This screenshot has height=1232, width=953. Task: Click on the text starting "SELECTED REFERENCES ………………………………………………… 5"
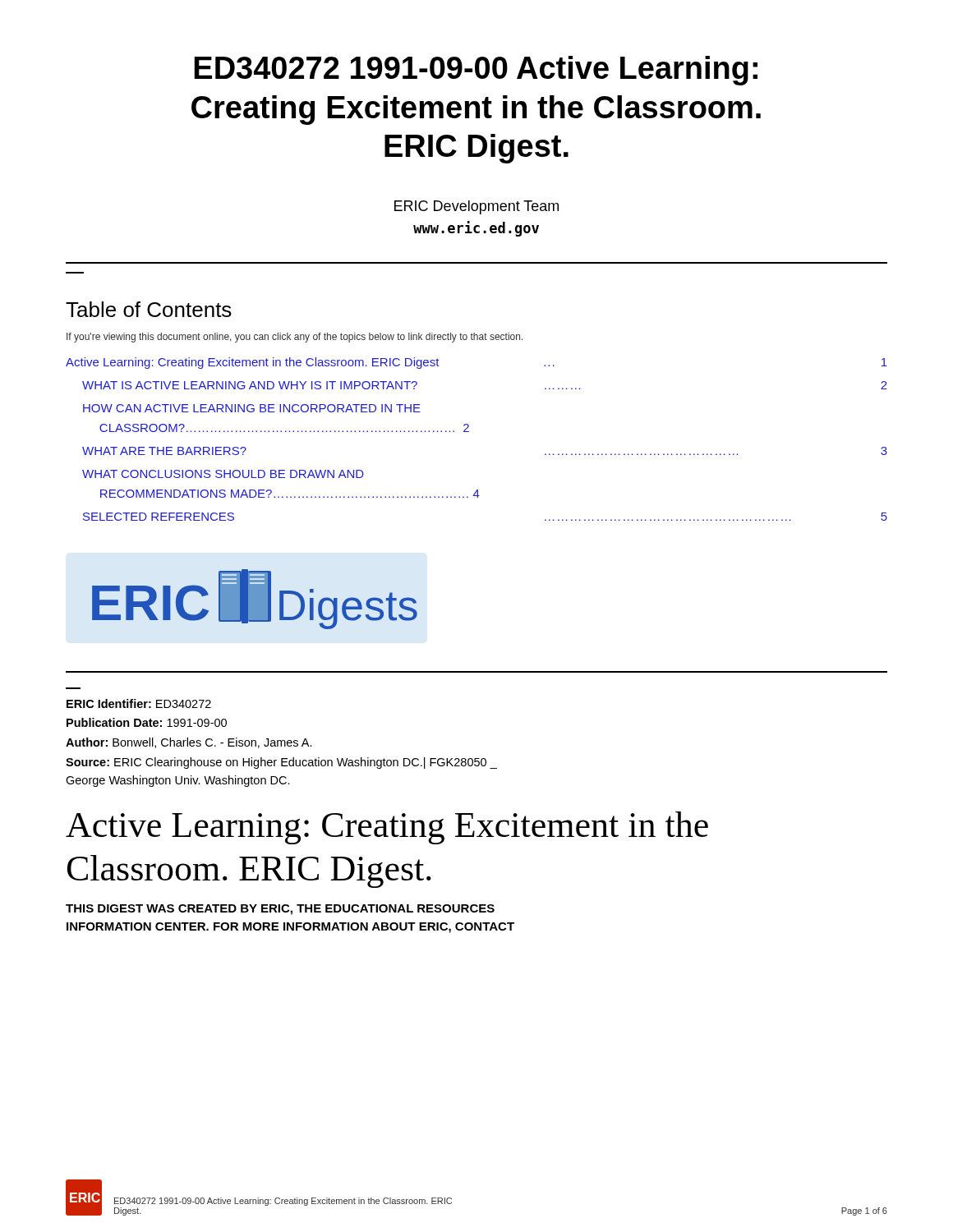(x=155, y=517)
